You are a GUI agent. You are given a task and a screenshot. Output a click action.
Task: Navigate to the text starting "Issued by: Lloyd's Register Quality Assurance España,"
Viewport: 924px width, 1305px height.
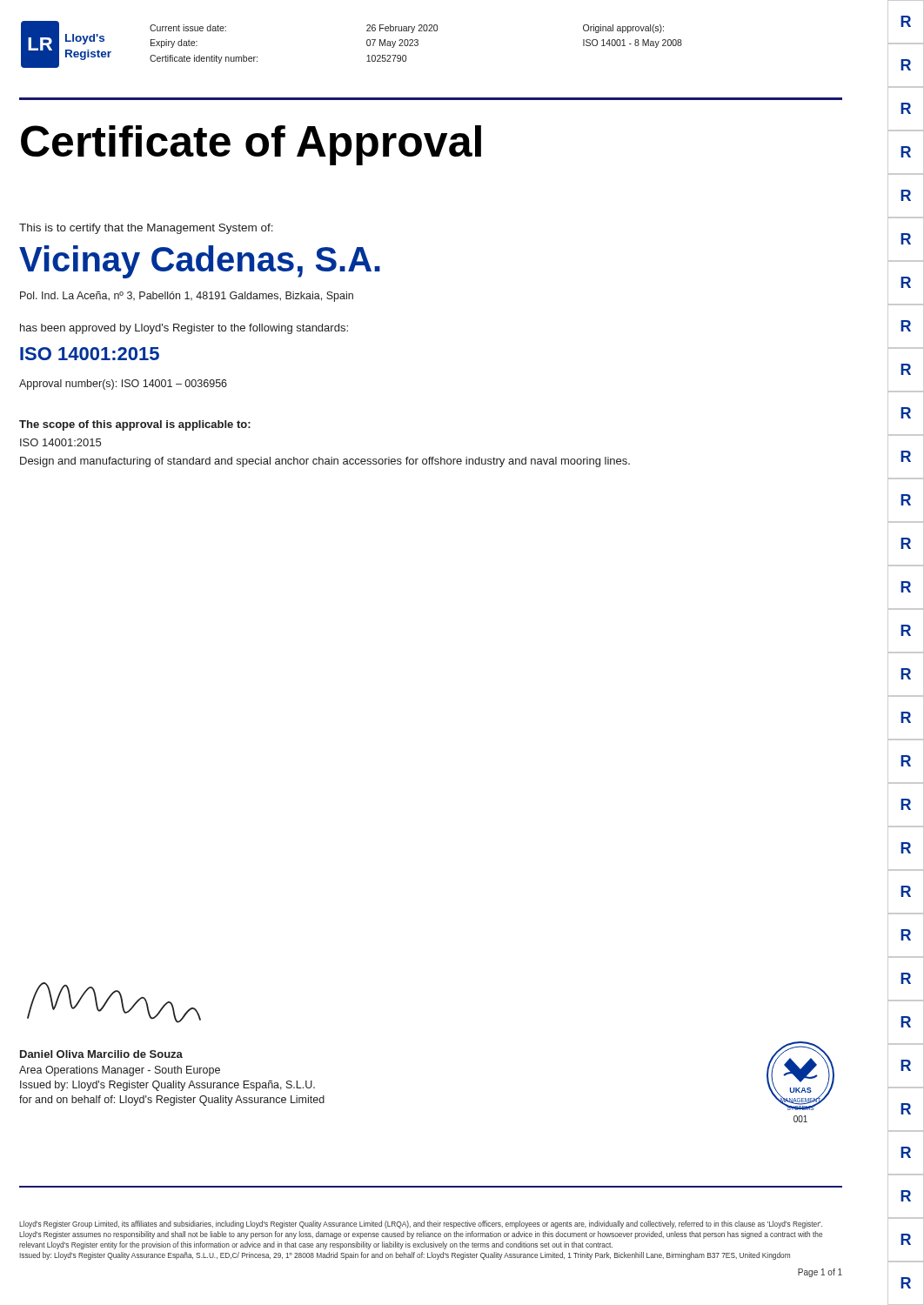tap(167, 1085)
